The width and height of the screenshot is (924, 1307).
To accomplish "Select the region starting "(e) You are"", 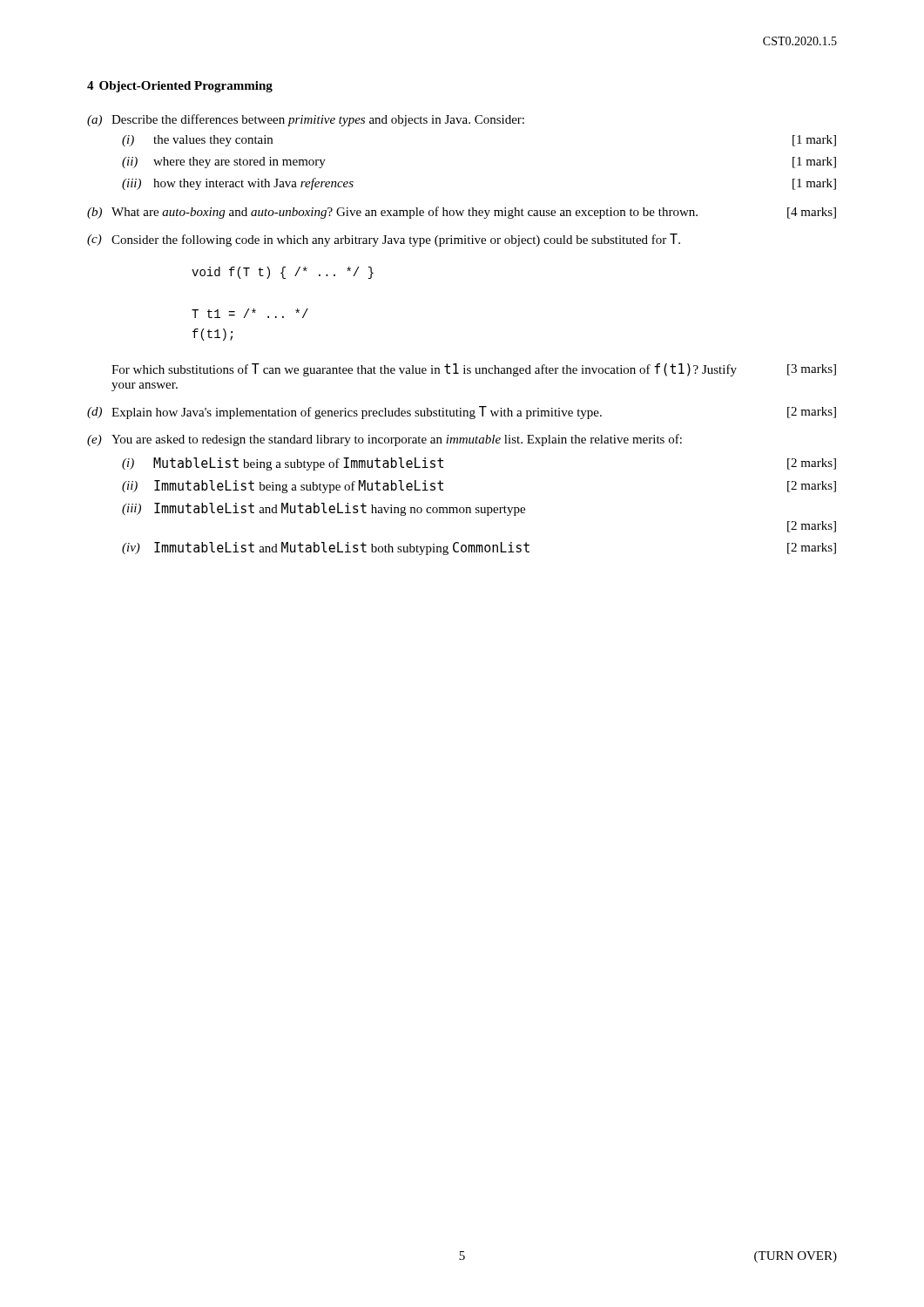I will [462, 440].
